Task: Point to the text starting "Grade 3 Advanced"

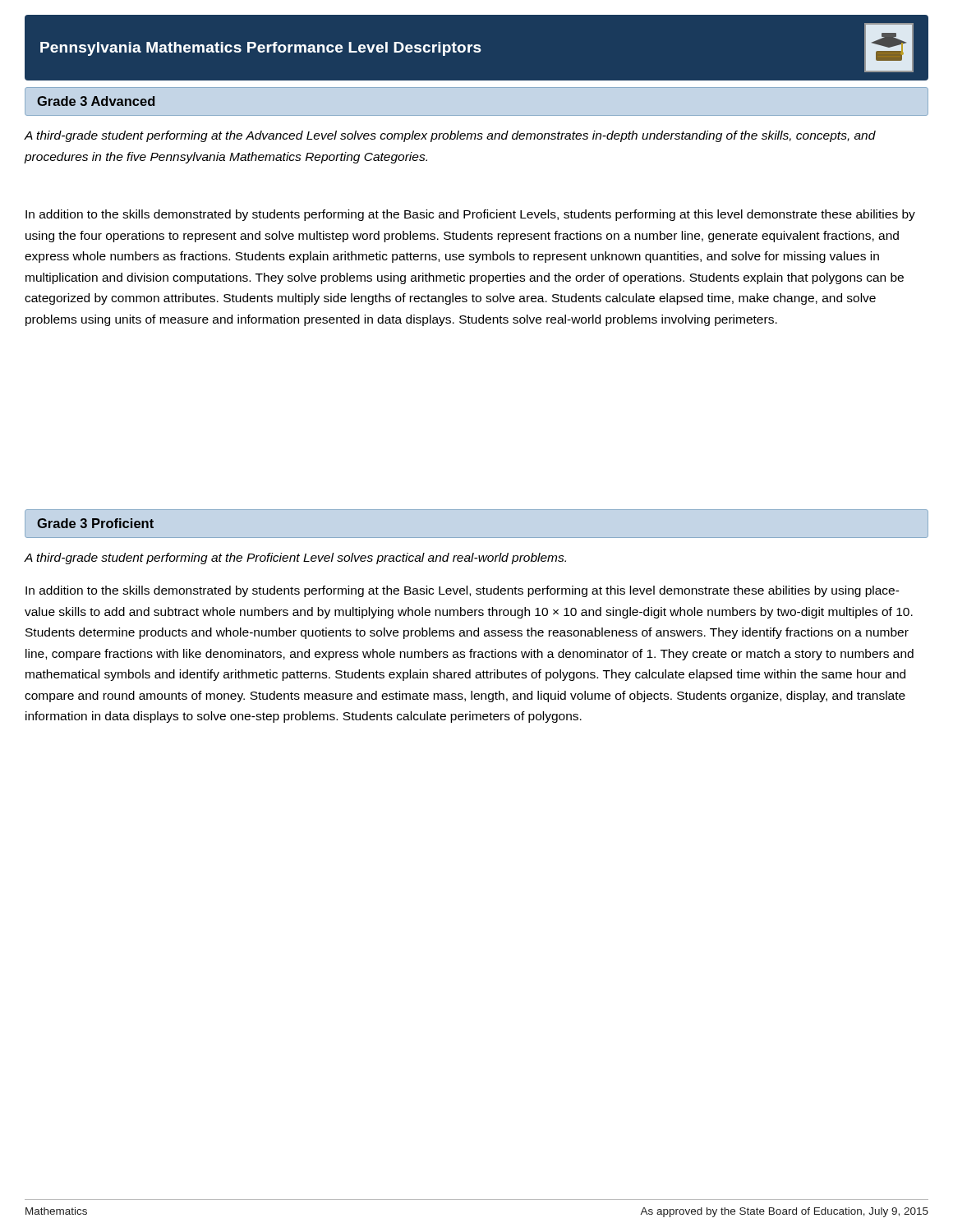Action: tap(96, 101)
